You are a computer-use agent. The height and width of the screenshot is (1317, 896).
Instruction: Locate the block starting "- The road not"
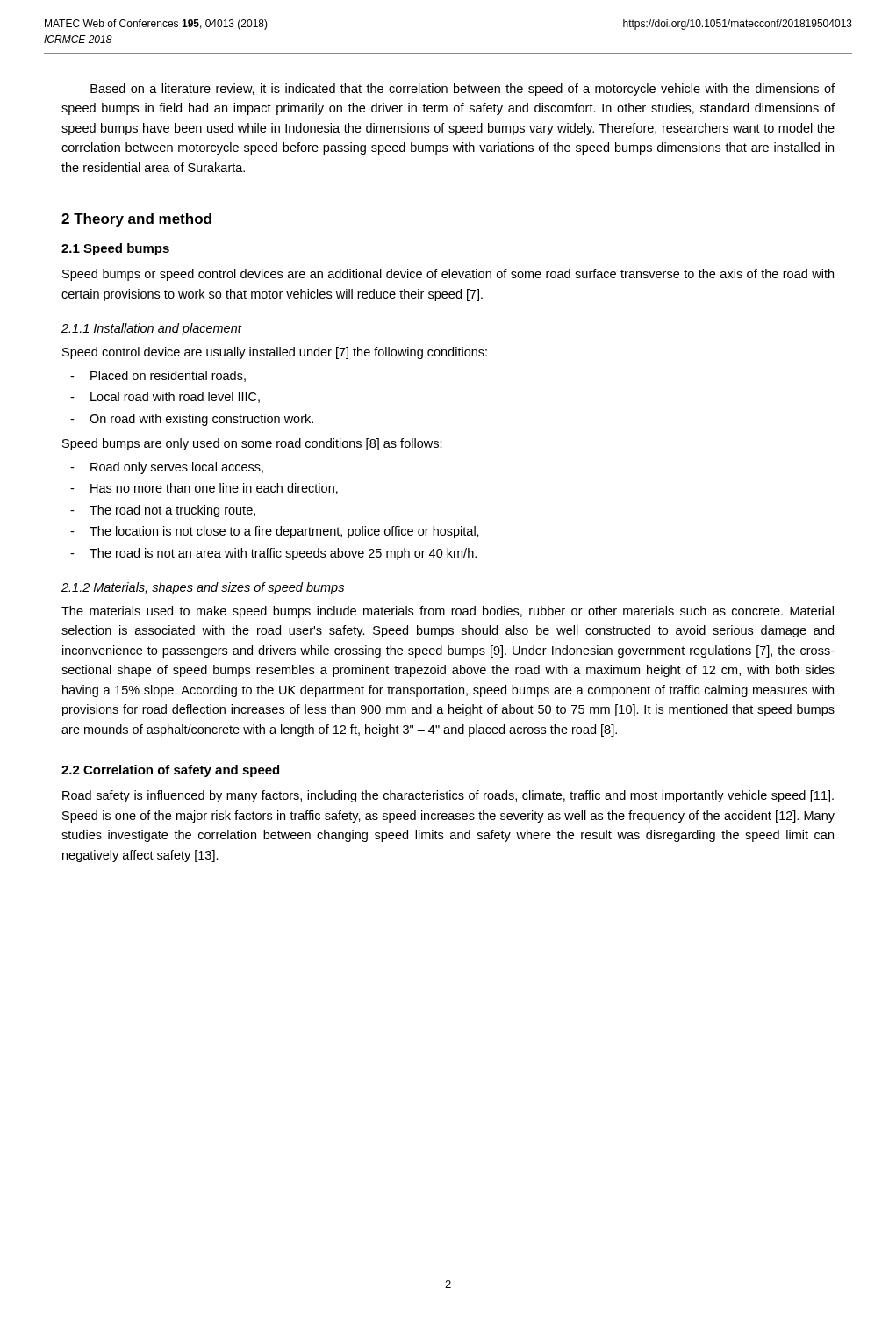coord(163,511)
